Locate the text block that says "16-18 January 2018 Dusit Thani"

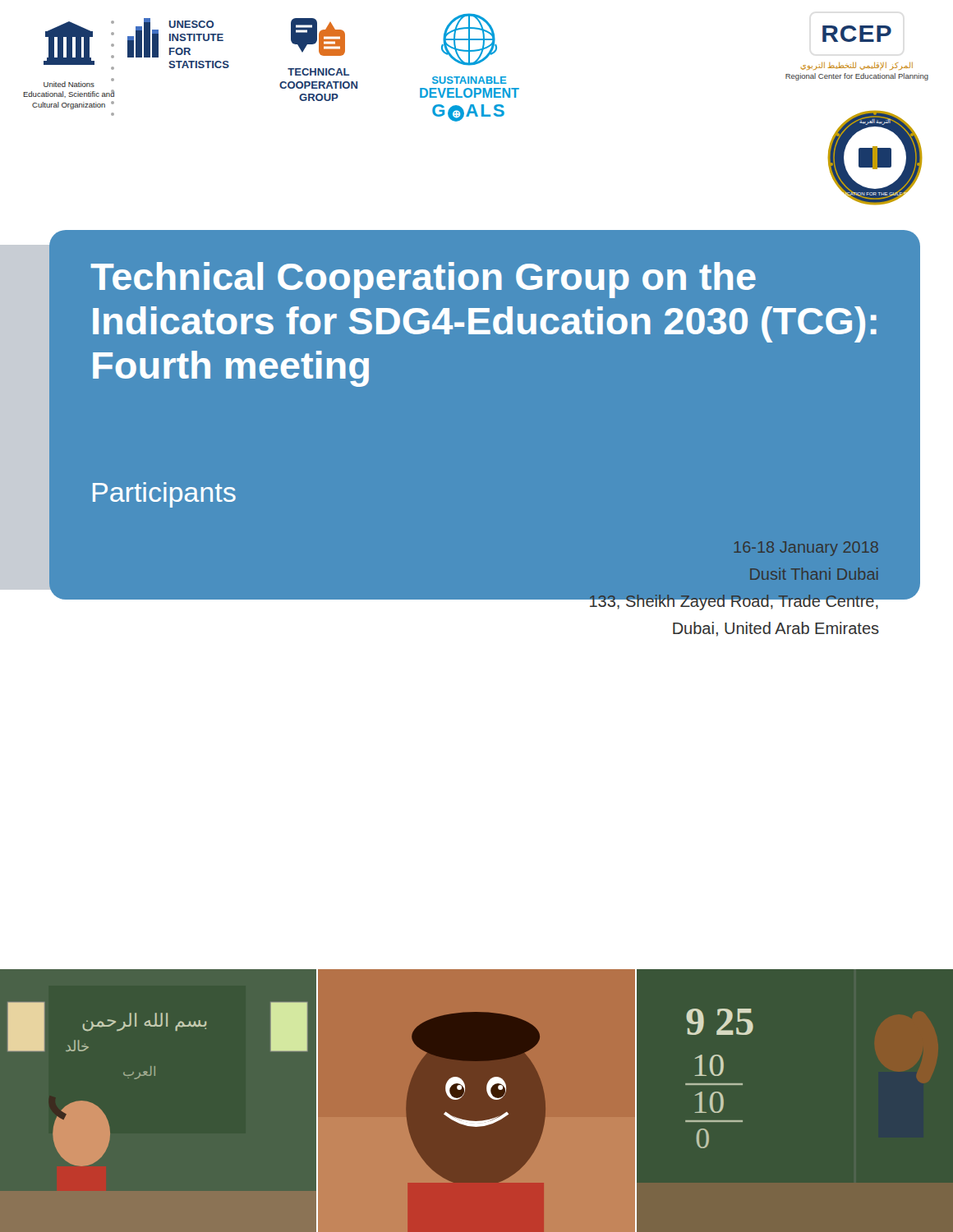click(734, 588)
